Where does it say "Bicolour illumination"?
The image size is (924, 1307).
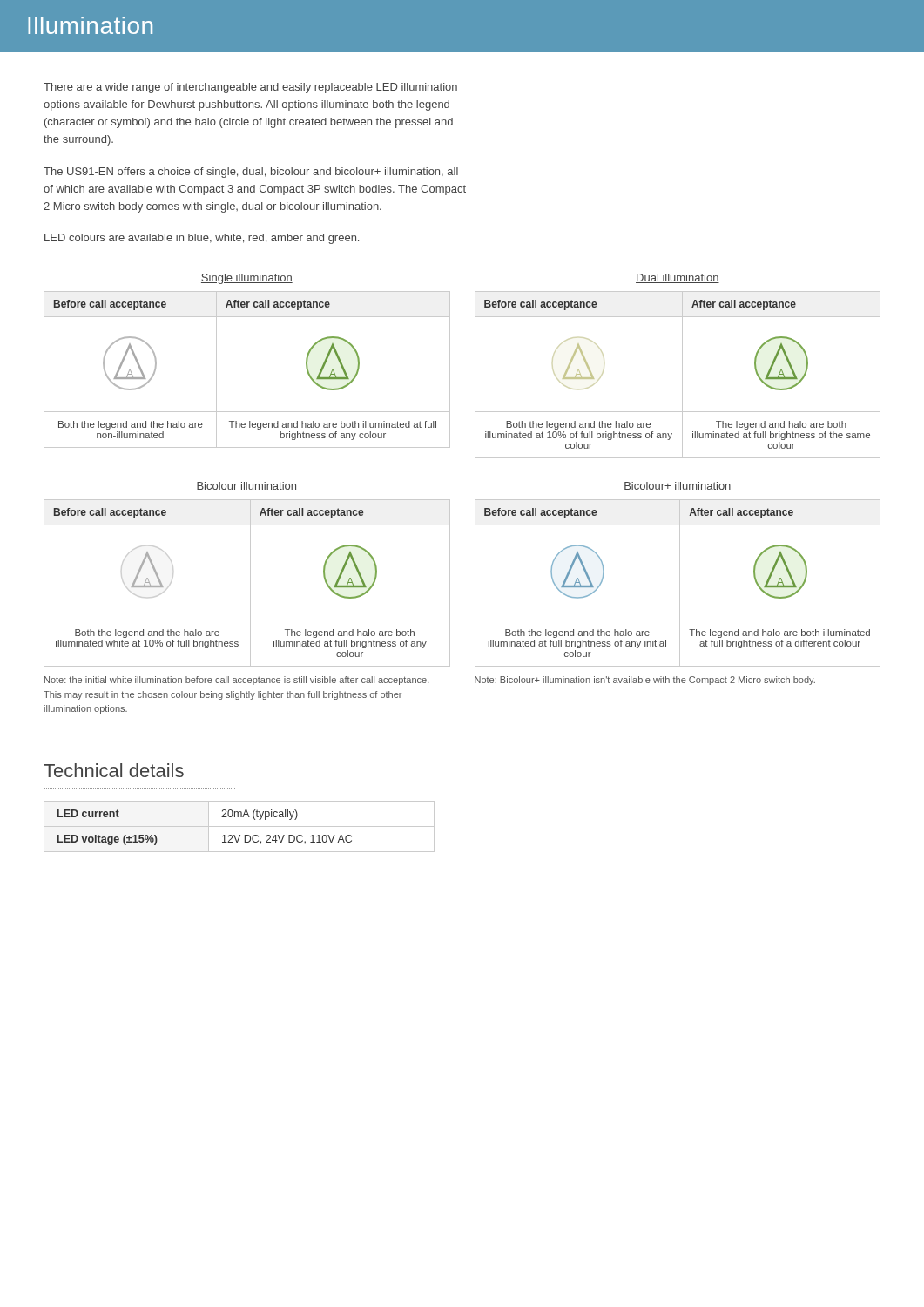[x=247, y=486]
